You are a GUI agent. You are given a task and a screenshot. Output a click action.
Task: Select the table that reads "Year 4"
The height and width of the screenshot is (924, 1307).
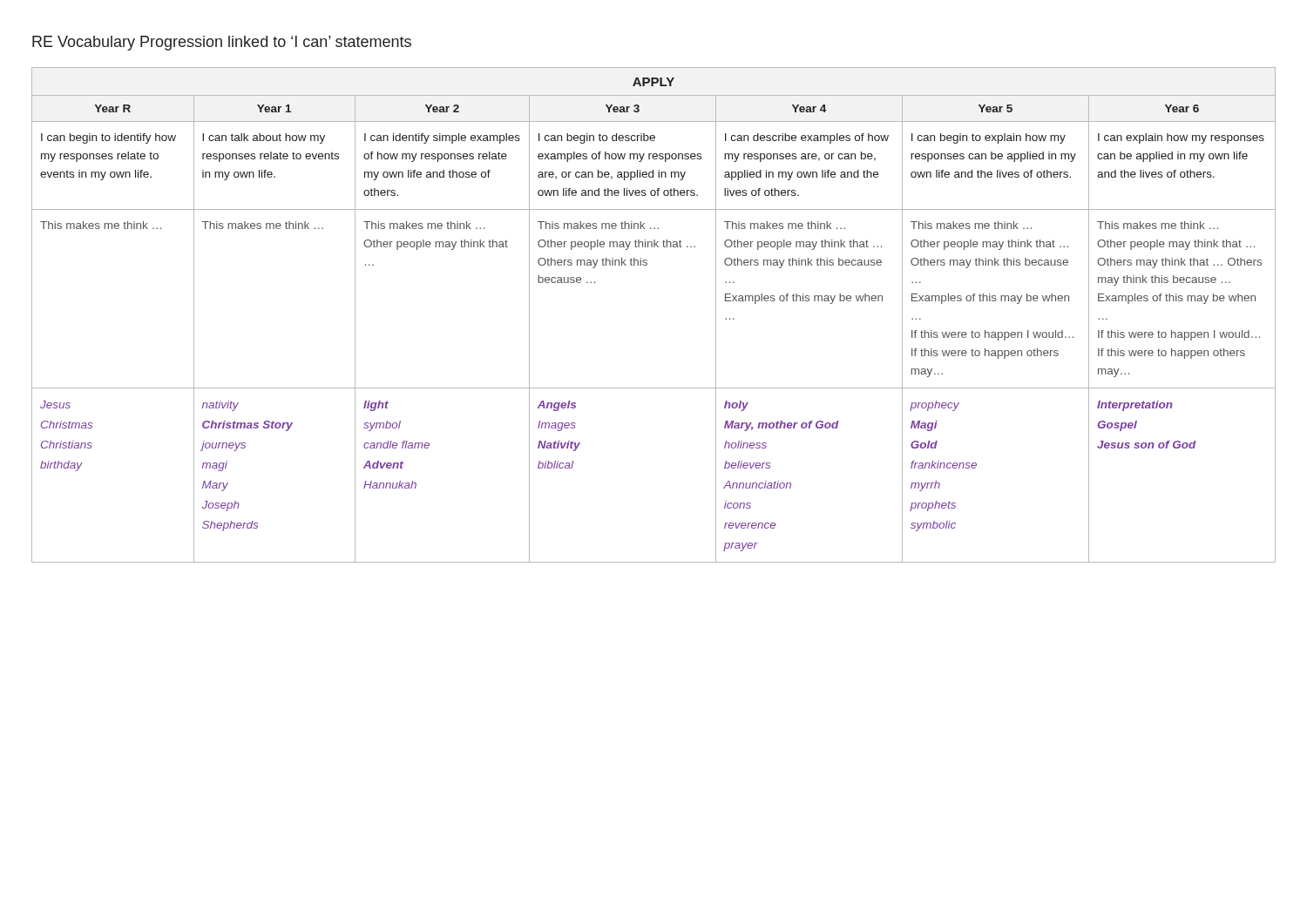pos(654,315)
